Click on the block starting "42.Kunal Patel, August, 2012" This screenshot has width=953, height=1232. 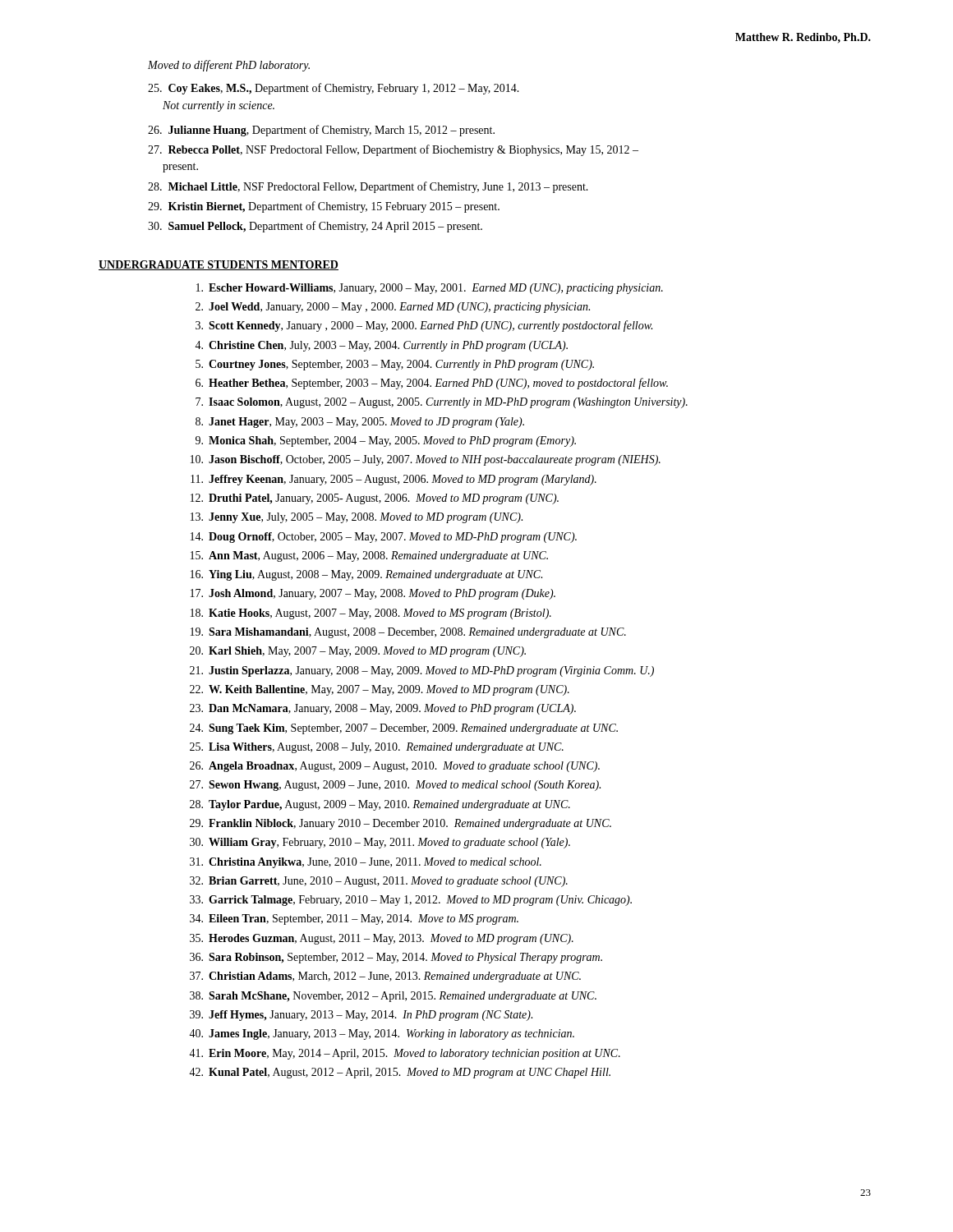tap(526, 1073)
